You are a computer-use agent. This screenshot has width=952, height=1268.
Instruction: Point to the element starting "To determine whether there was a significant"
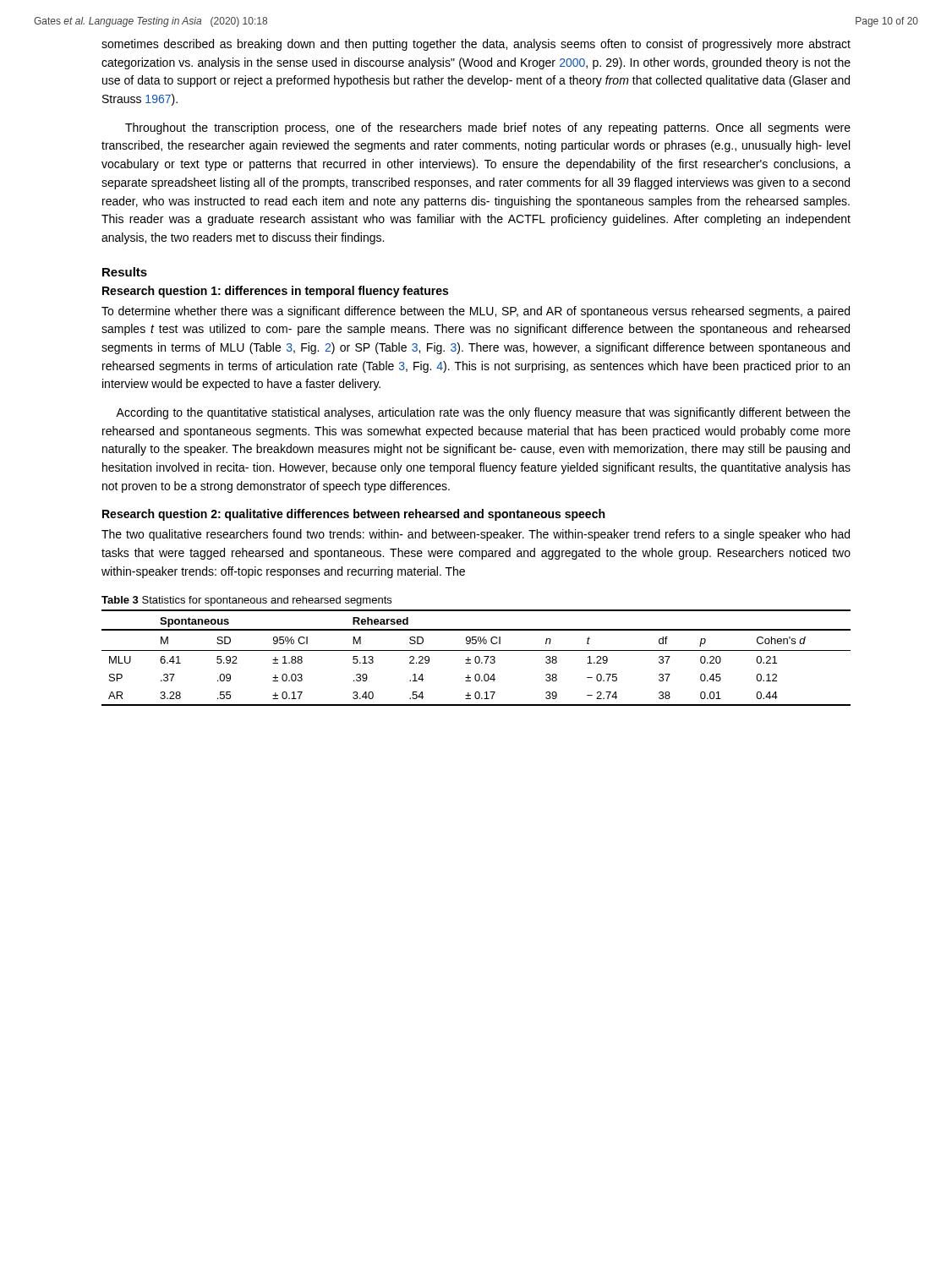click(476, 348)
